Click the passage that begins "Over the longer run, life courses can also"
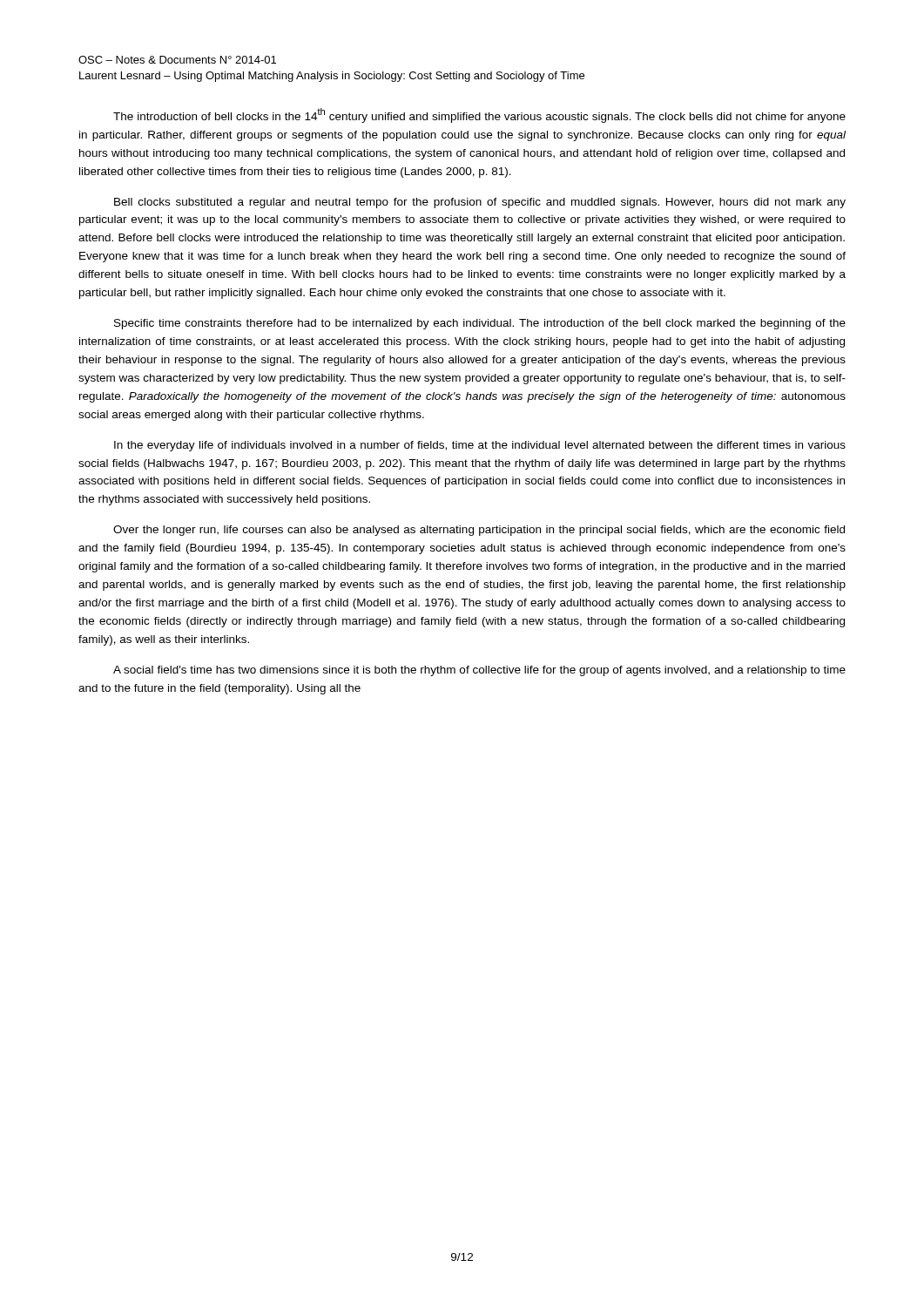Viewport: 924px width, 1307px height. pyautogui.click(x=462, y=584)
